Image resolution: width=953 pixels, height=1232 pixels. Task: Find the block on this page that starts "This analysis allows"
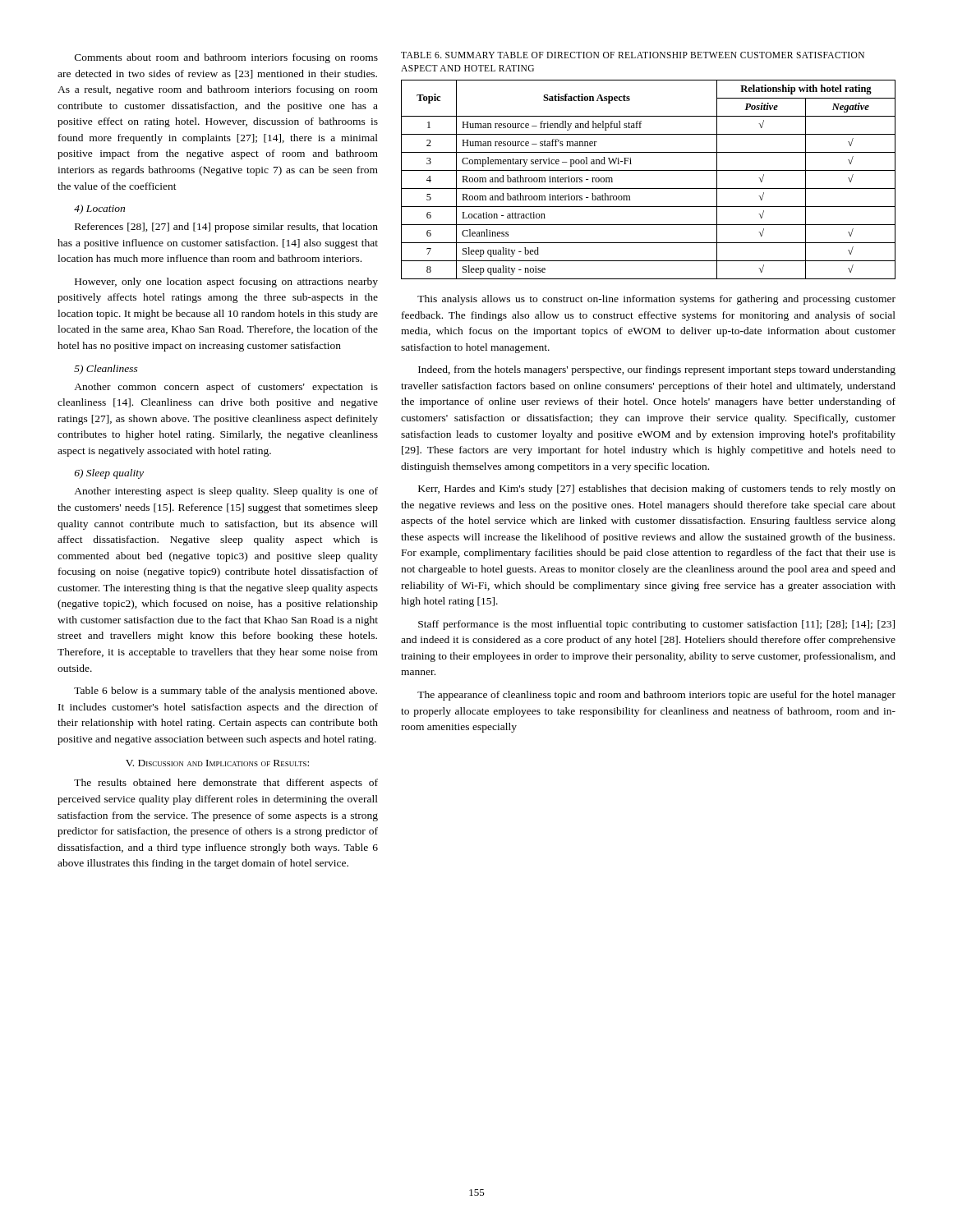[x=648, y=513]
